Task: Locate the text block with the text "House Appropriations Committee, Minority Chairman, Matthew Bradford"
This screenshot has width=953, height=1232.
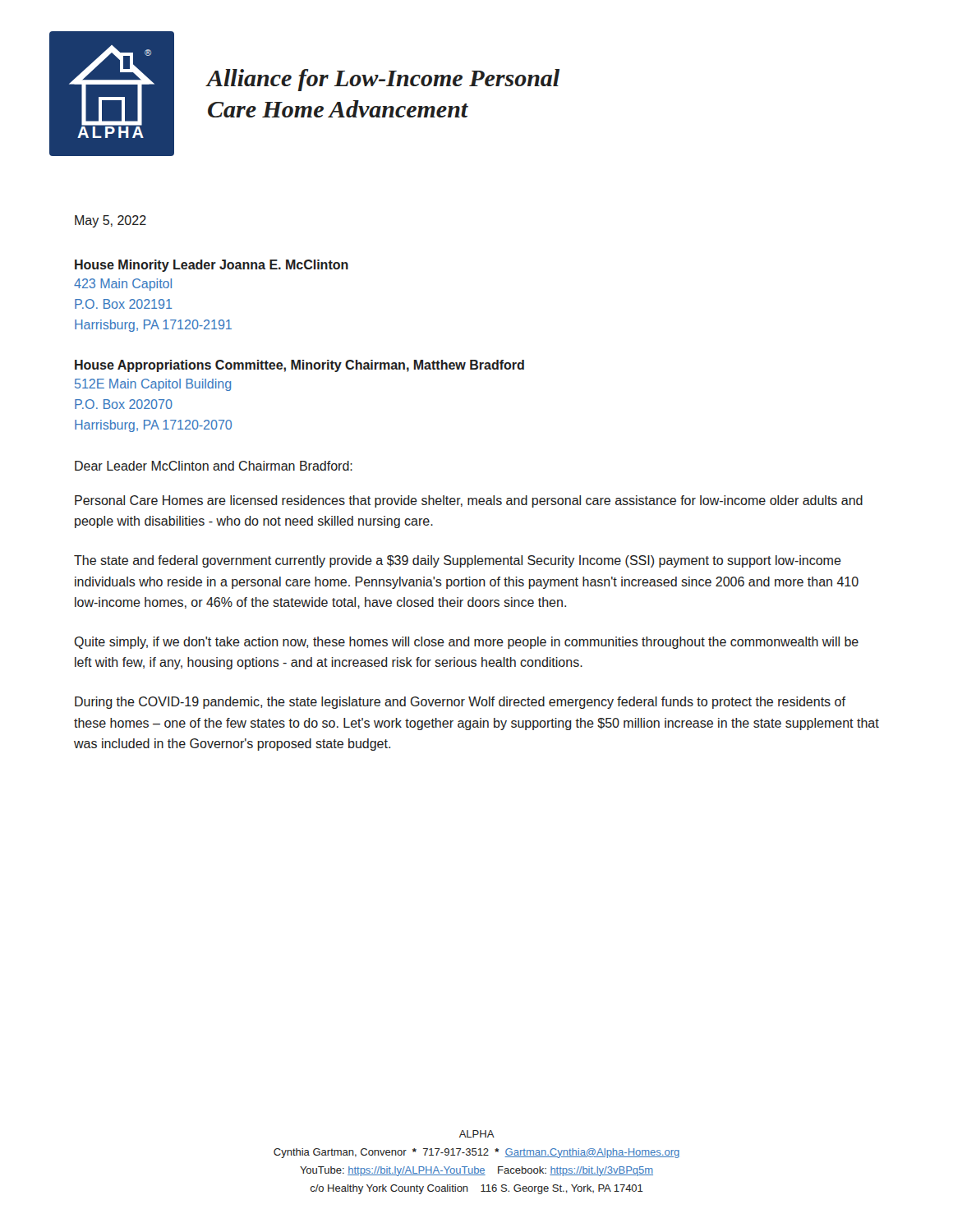Action: pyautogui.click(x=299, y=366)
